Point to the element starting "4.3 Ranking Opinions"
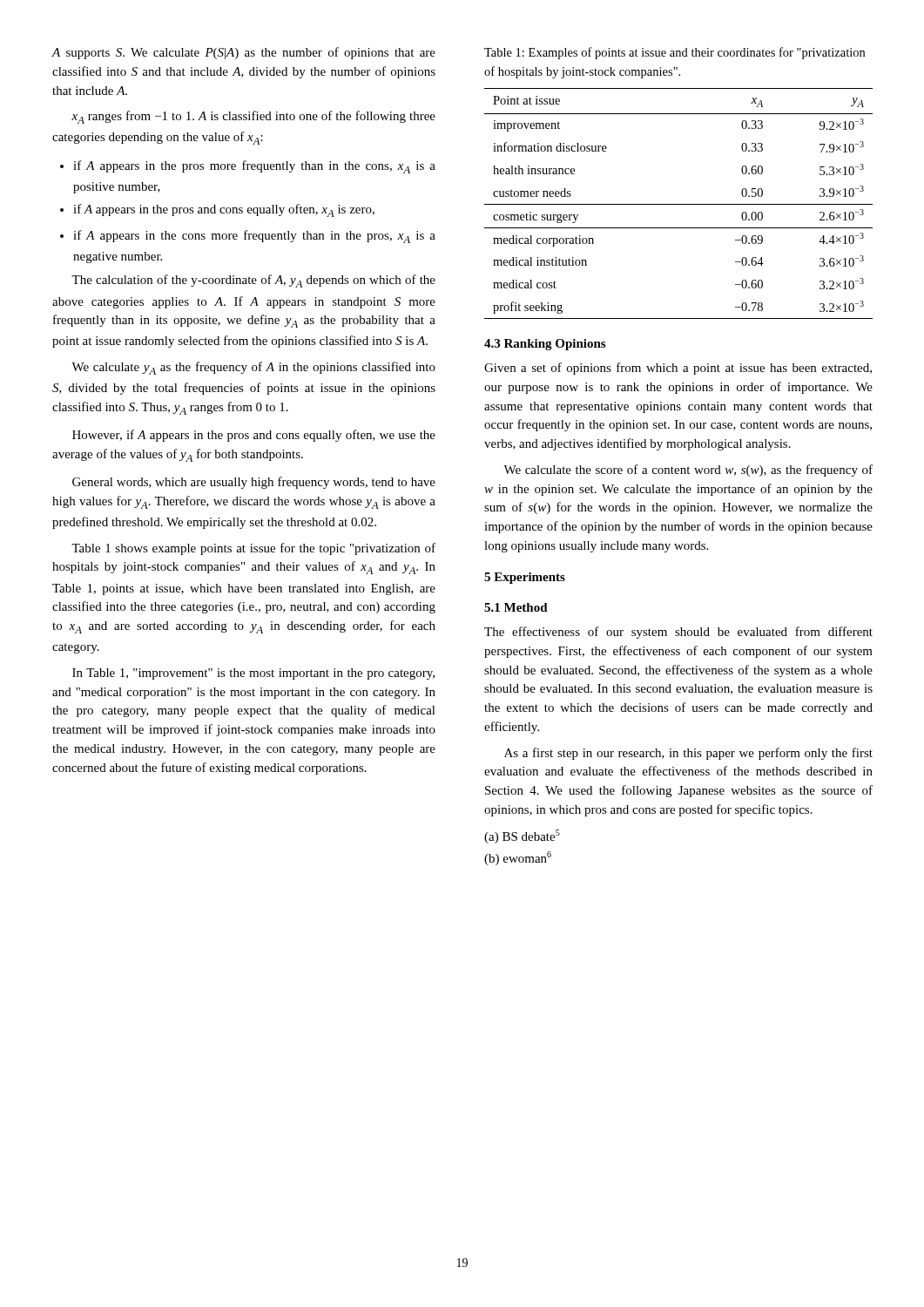924x1307 pixels. 545,345
